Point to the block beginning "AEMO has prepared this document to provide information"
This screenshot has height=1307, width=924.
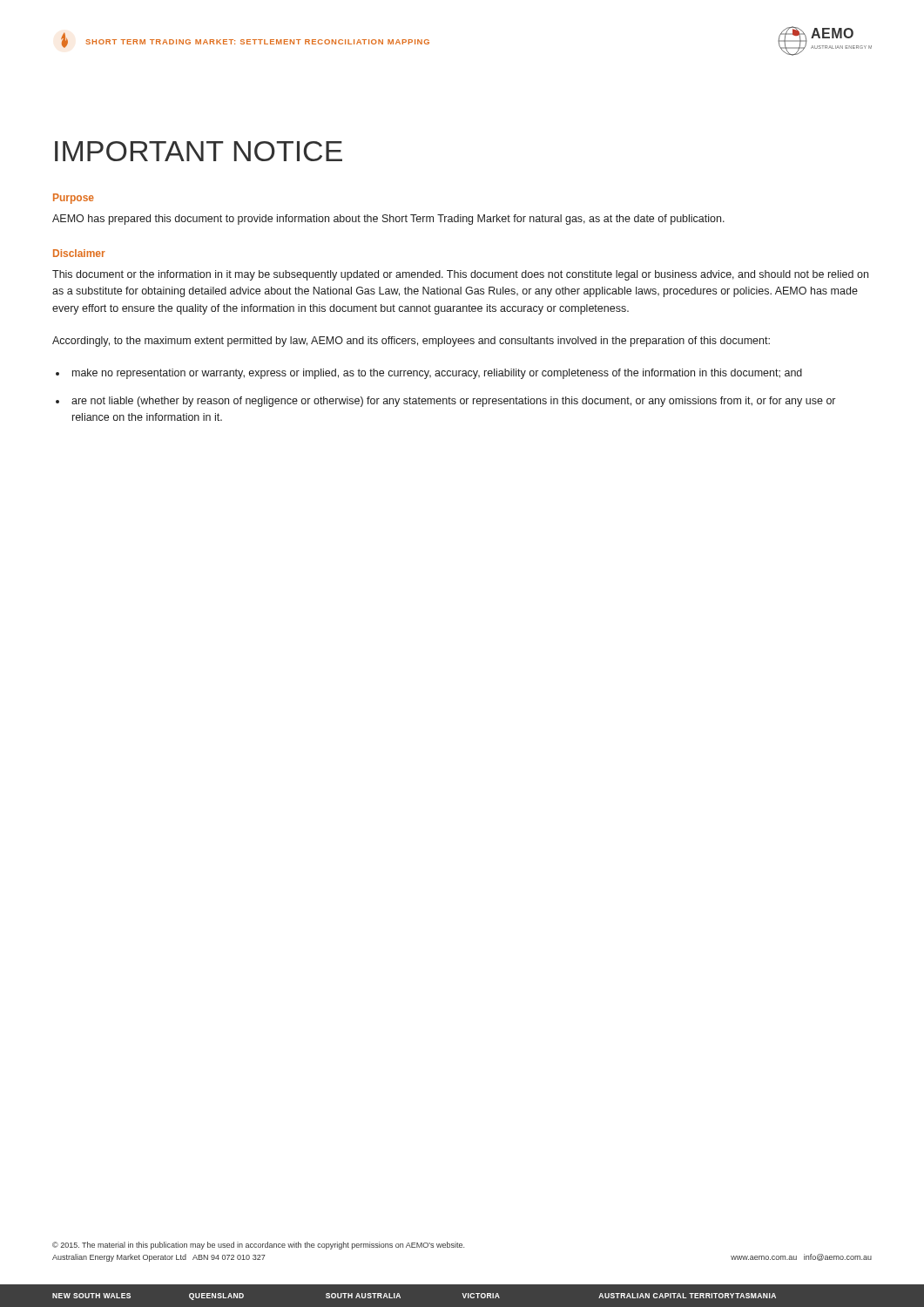462,220
